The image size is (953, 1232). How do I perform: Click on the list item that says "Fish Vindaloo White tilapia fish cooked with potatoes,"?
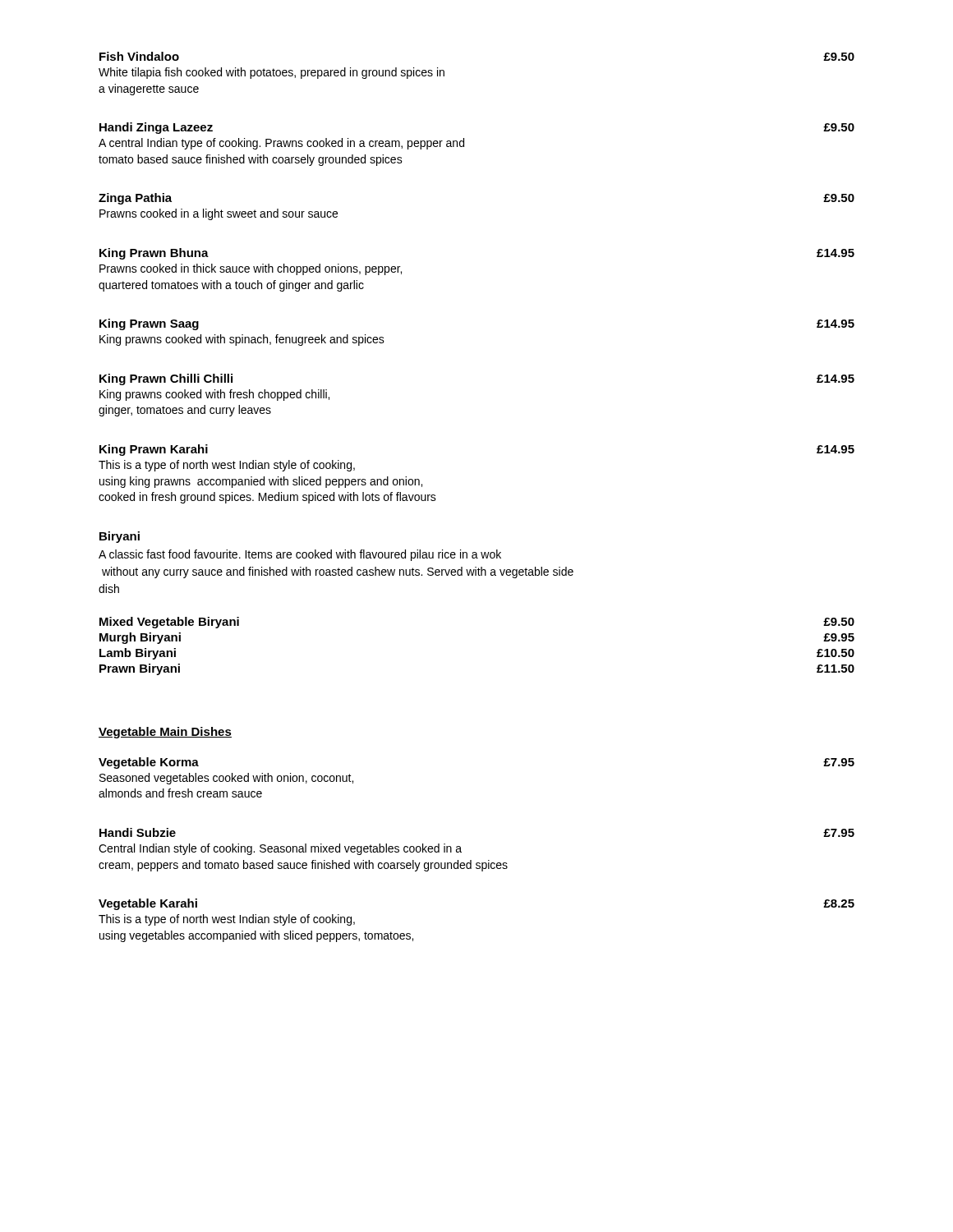pos(133,56)
